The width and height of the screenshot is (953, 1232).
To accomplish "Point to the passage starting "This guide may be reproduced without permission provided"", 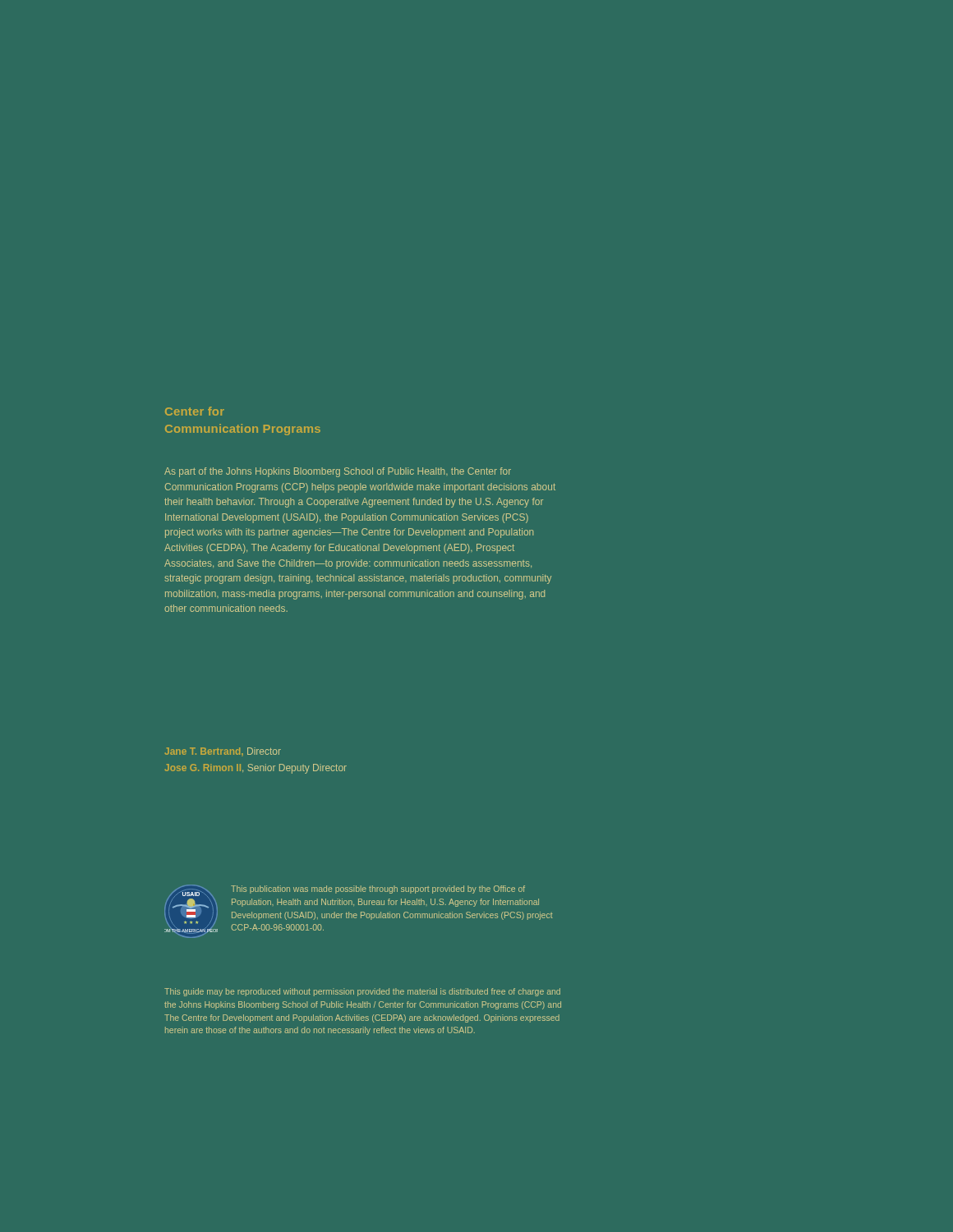I will click(366, 1011).
